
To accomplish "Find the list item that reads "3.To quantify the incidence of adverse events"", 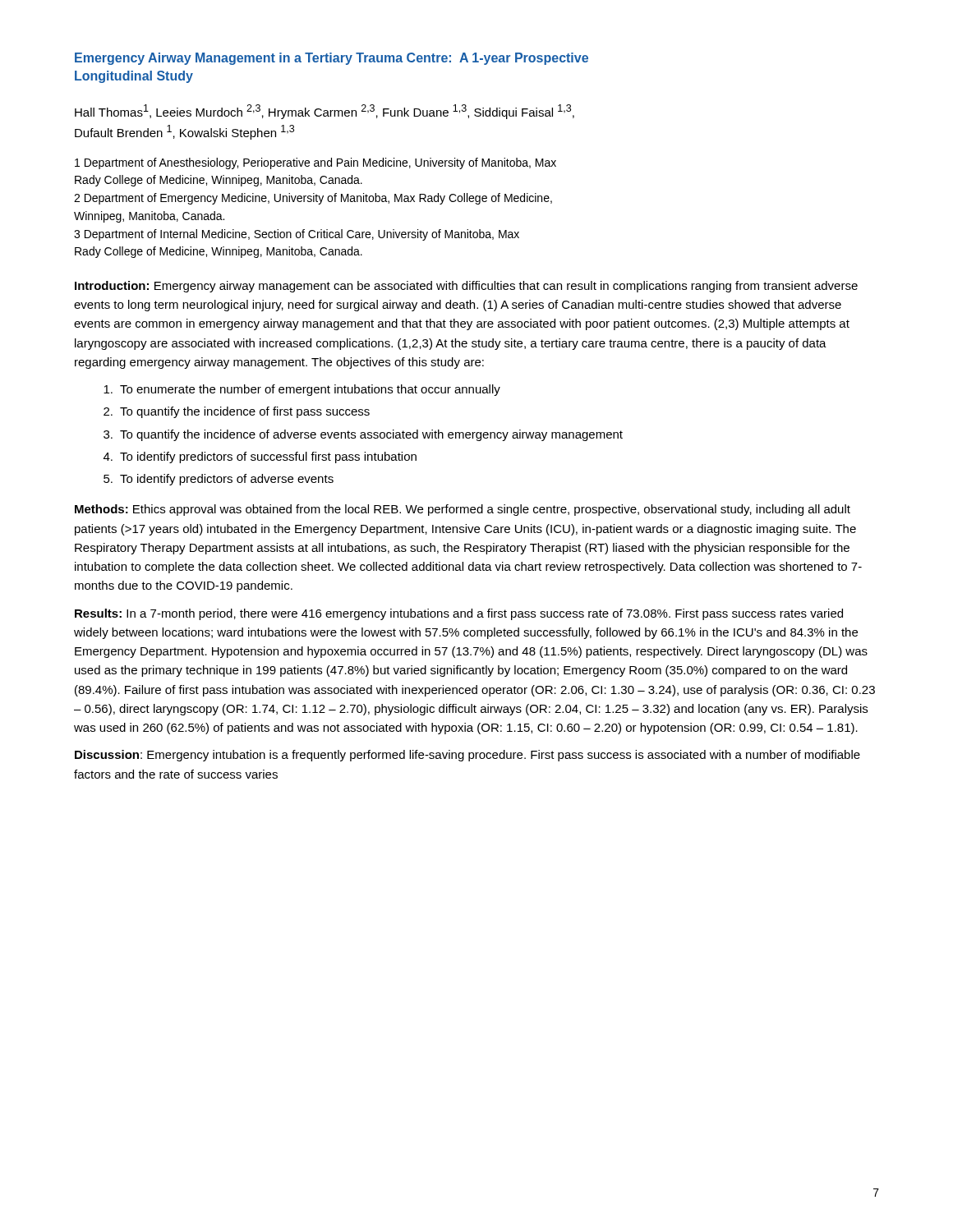I will click(361, 434).
